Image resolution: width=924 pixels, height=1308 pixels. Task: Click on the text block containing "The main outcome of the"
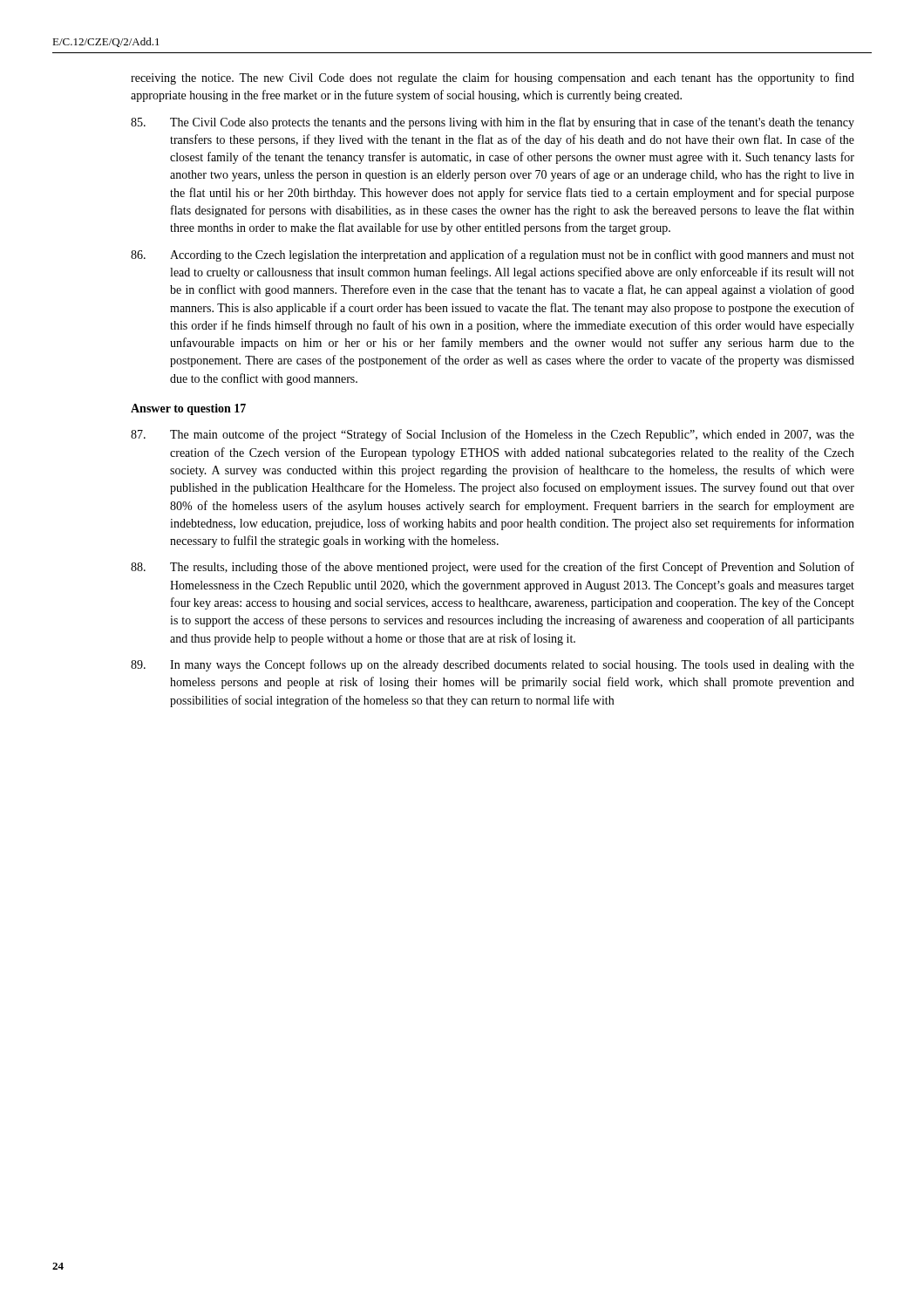point(492,489)
